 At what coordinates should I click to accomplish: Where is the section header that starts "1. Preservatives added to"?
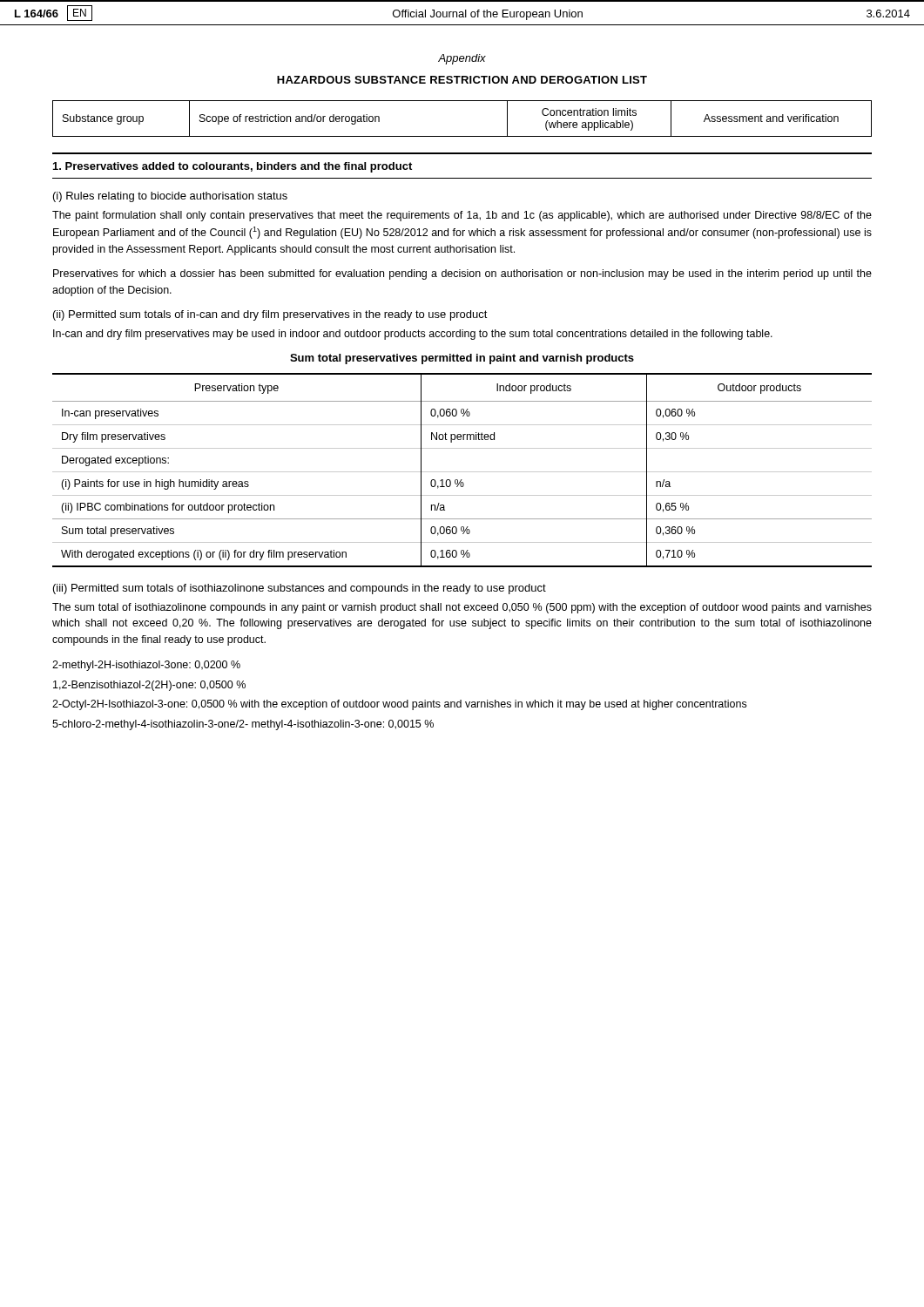(x=232, y=166)
